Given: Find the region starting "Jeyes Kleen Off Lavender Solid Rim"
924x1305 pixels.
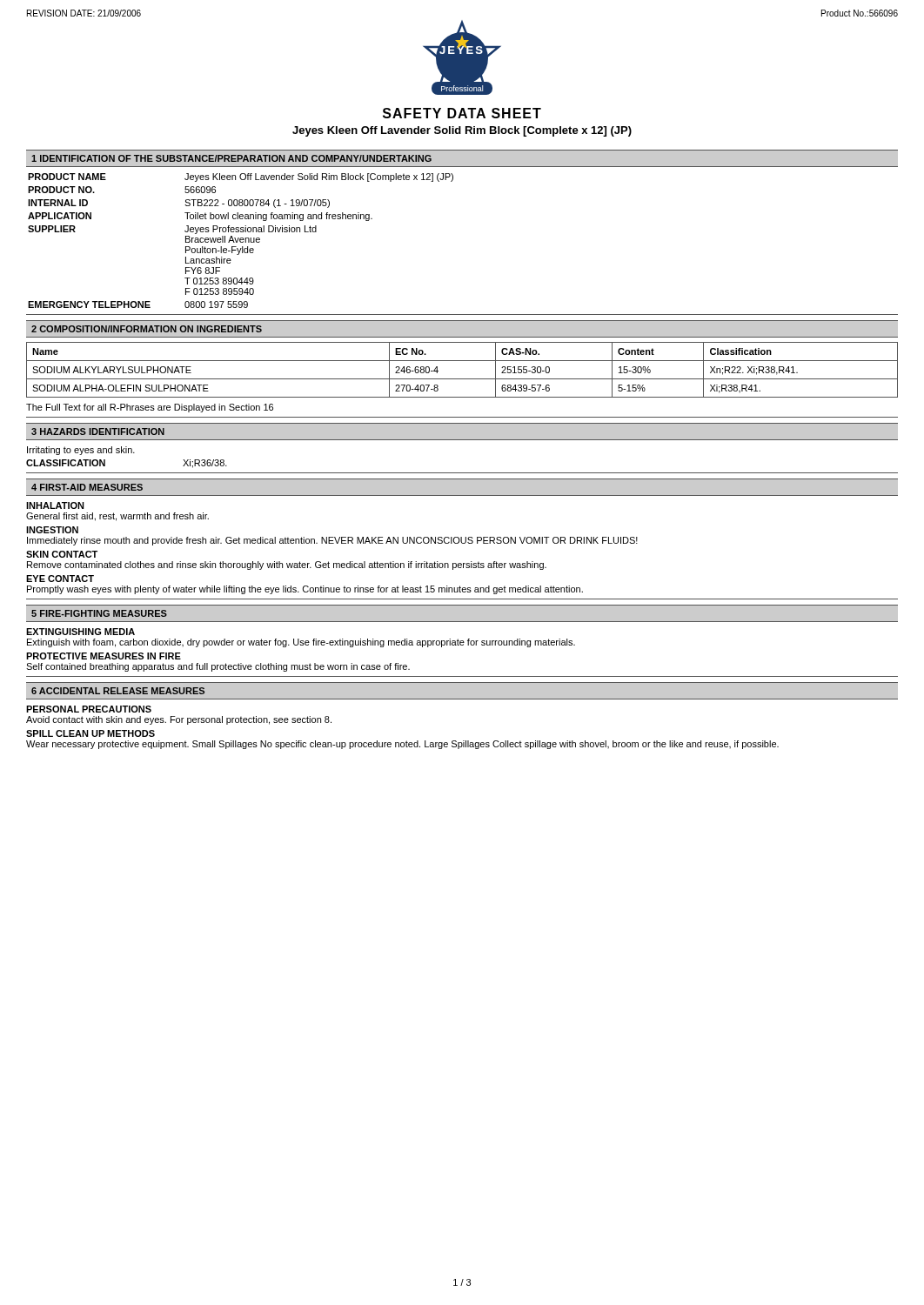Looking at the screenshot, I should (x=462, y=130).
